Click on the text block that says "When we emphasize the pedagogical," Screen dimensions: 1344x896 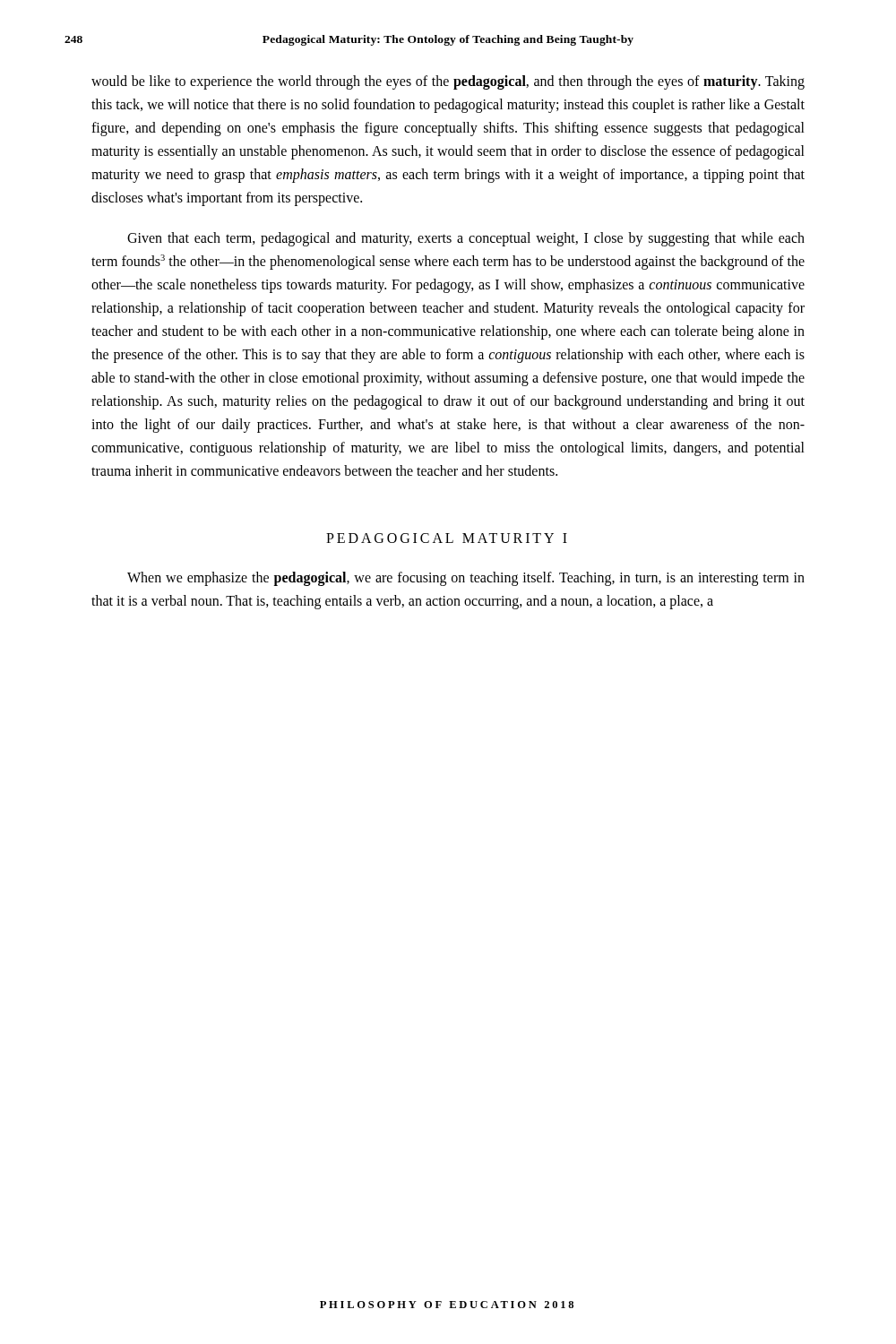tap(448, 590)
